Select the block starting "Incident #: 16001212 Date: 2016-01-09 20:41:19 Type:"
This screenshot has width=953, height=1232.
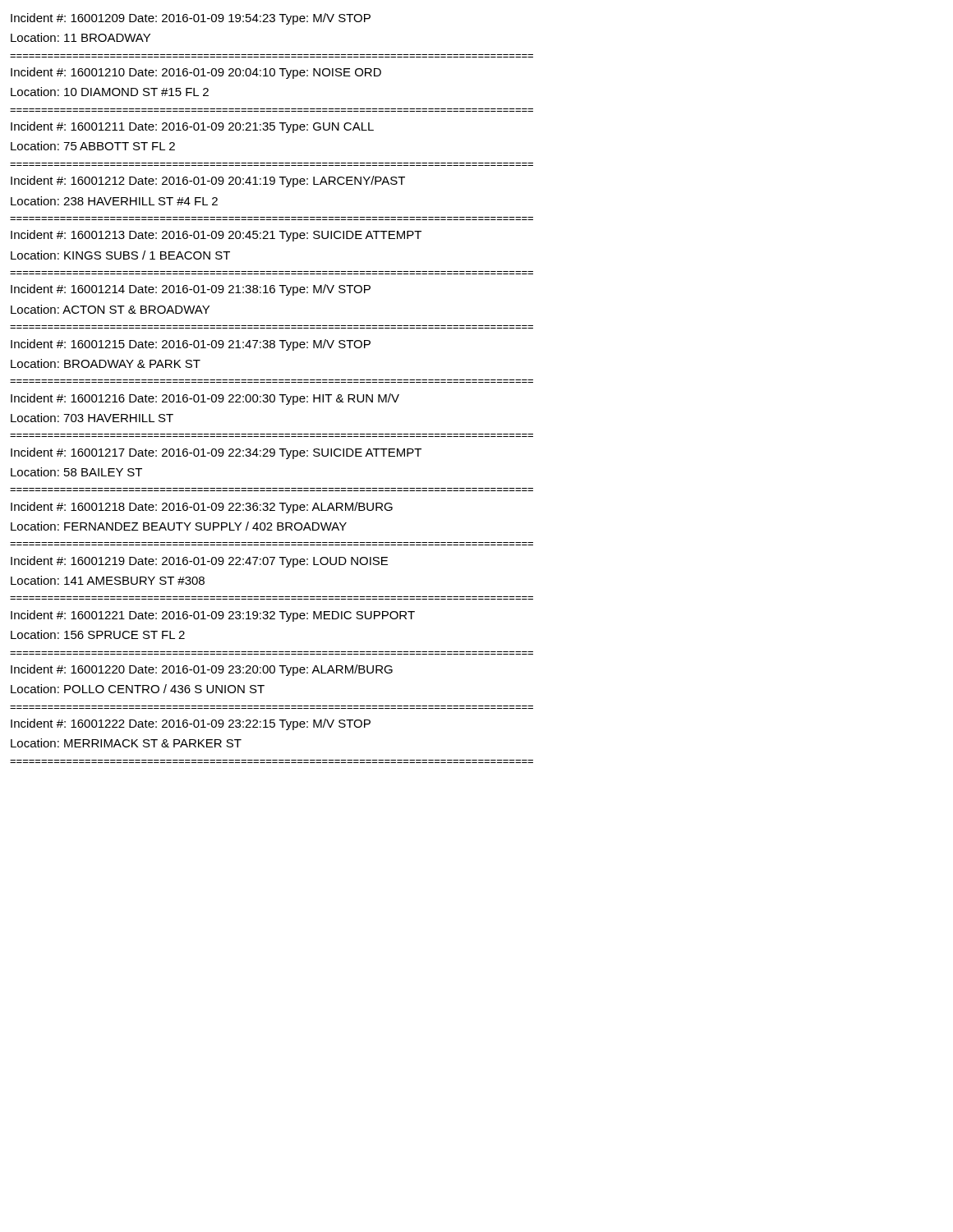[208, 182]
